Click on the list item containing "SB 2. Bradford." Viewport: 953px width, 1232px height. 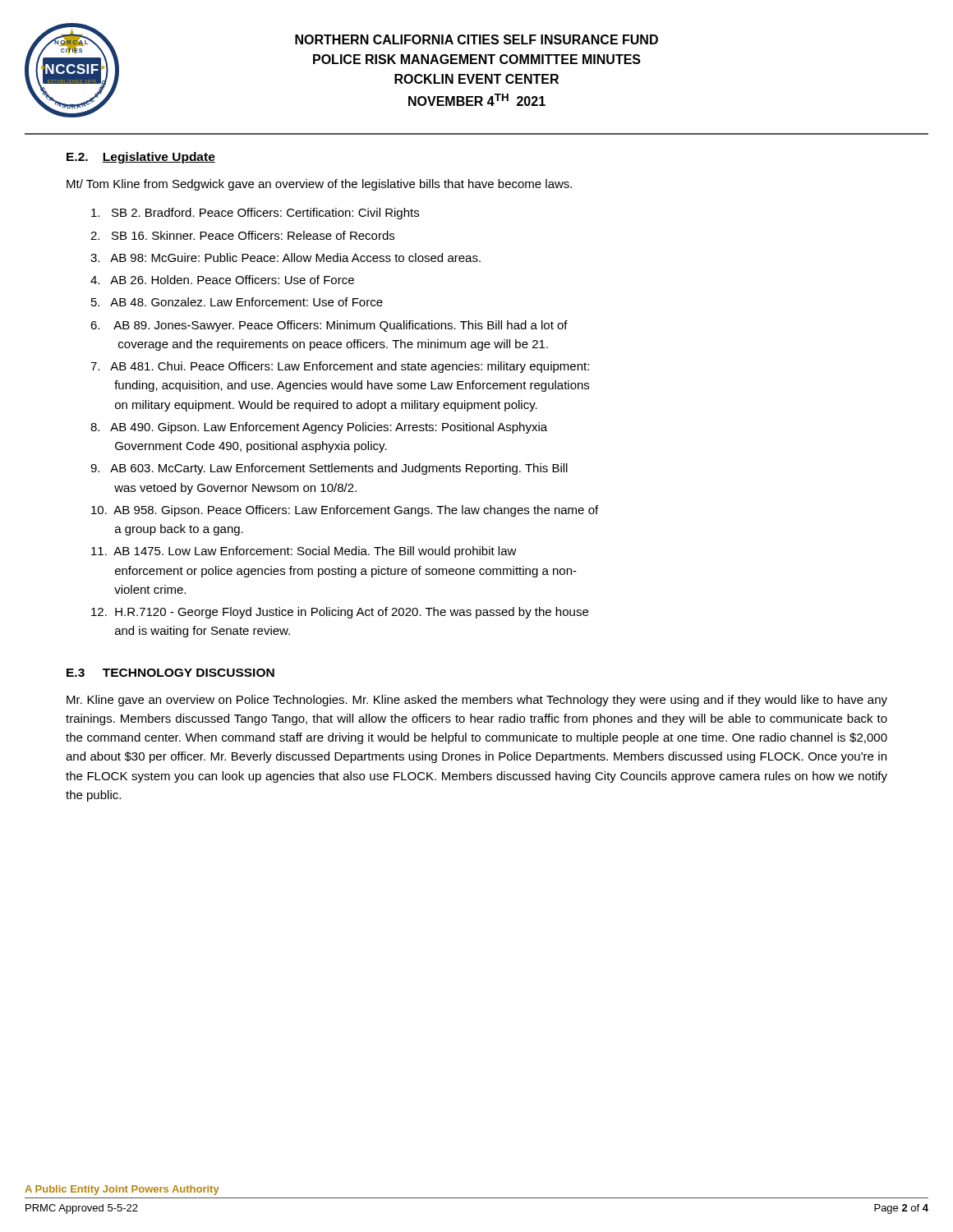255,213
